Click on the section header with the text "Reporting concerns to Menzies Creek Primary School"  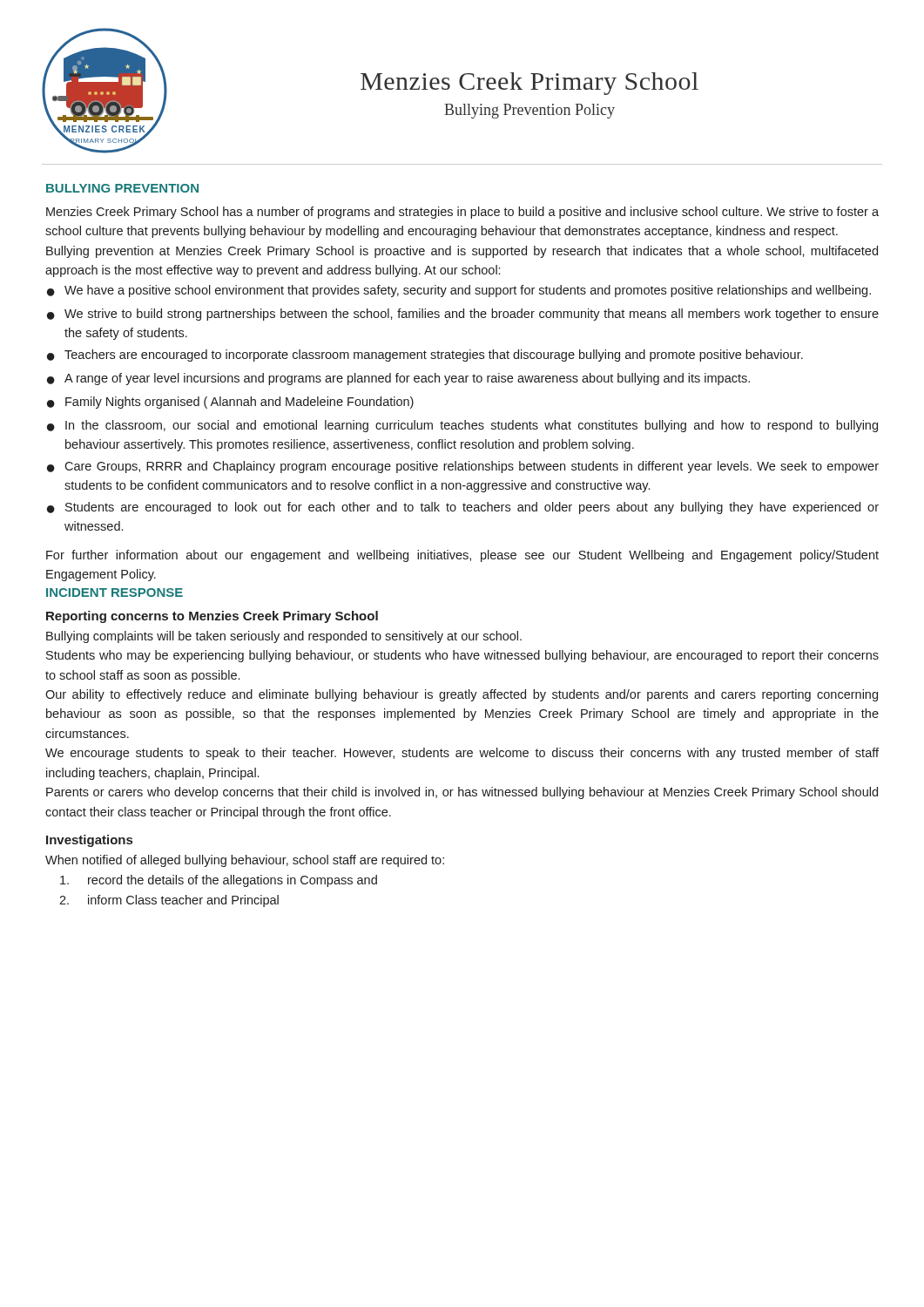212,615
